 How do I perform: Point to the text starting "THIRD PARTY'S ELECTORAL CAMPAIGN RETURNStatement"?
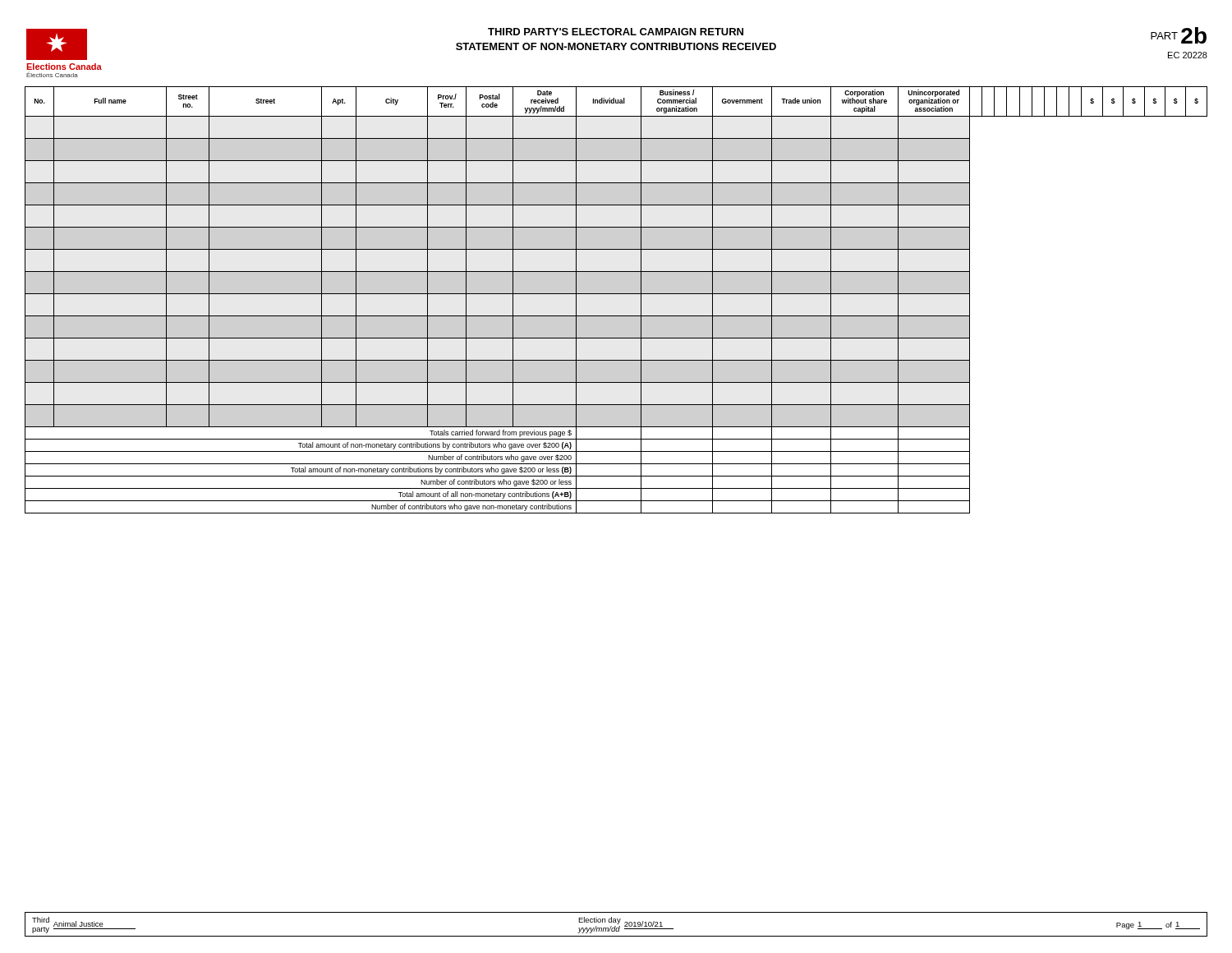click(x=616, y=40)
